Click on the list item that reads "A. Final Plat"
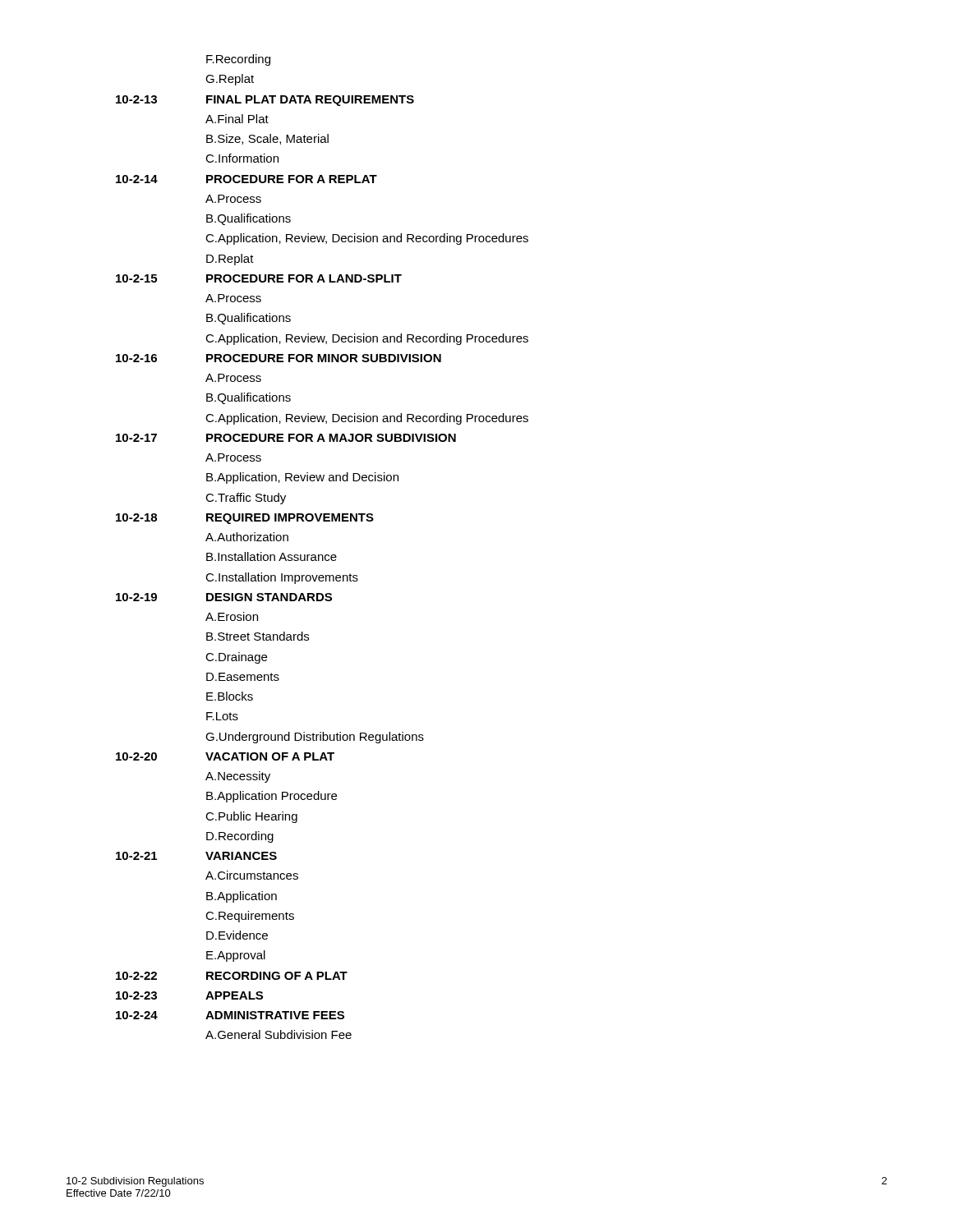This screenshot has width=953, height=1232. click(237, 119)
